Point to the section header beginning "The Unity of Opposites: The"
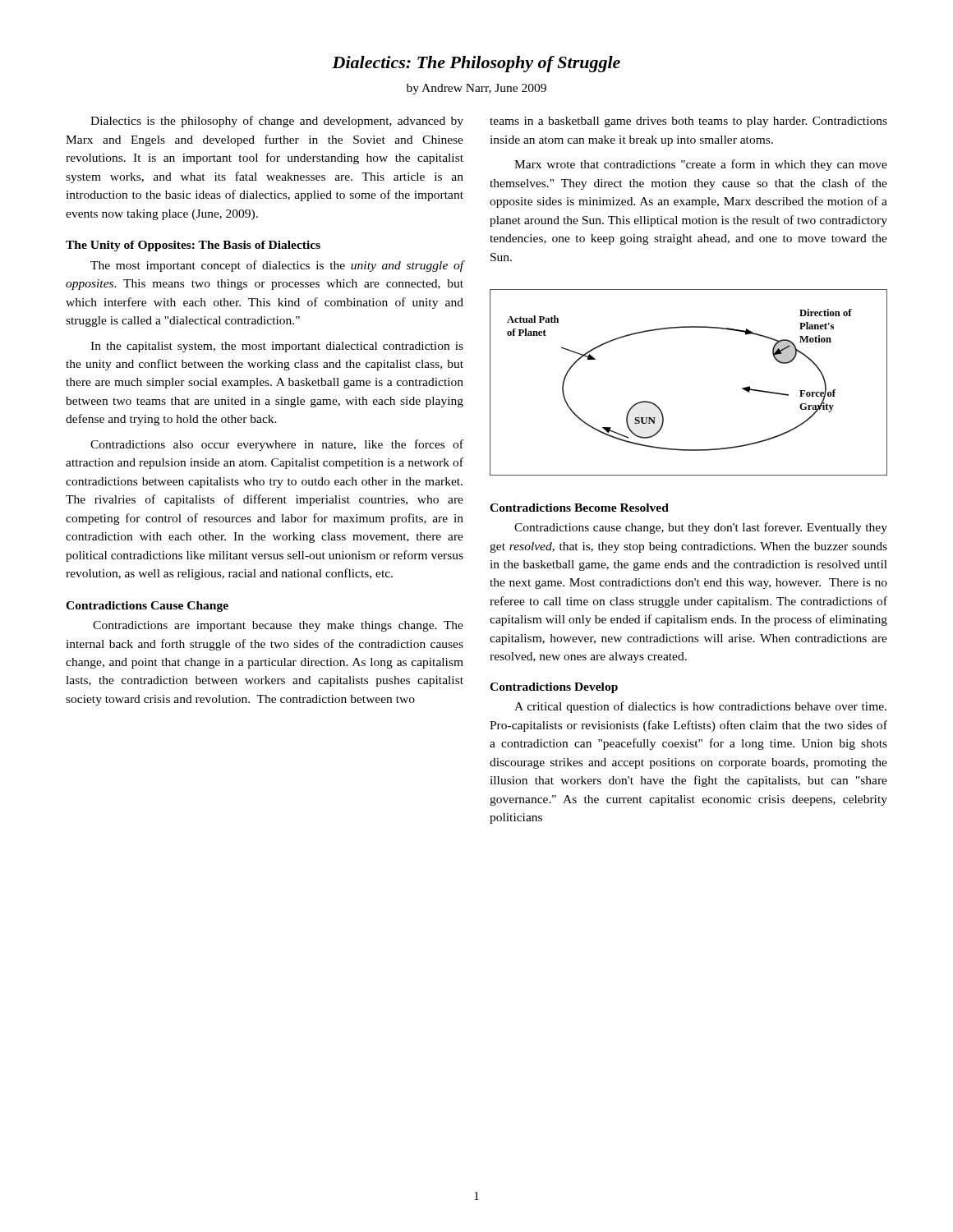The height and width of the screenshot is (1232, 953). click(193, 244)
